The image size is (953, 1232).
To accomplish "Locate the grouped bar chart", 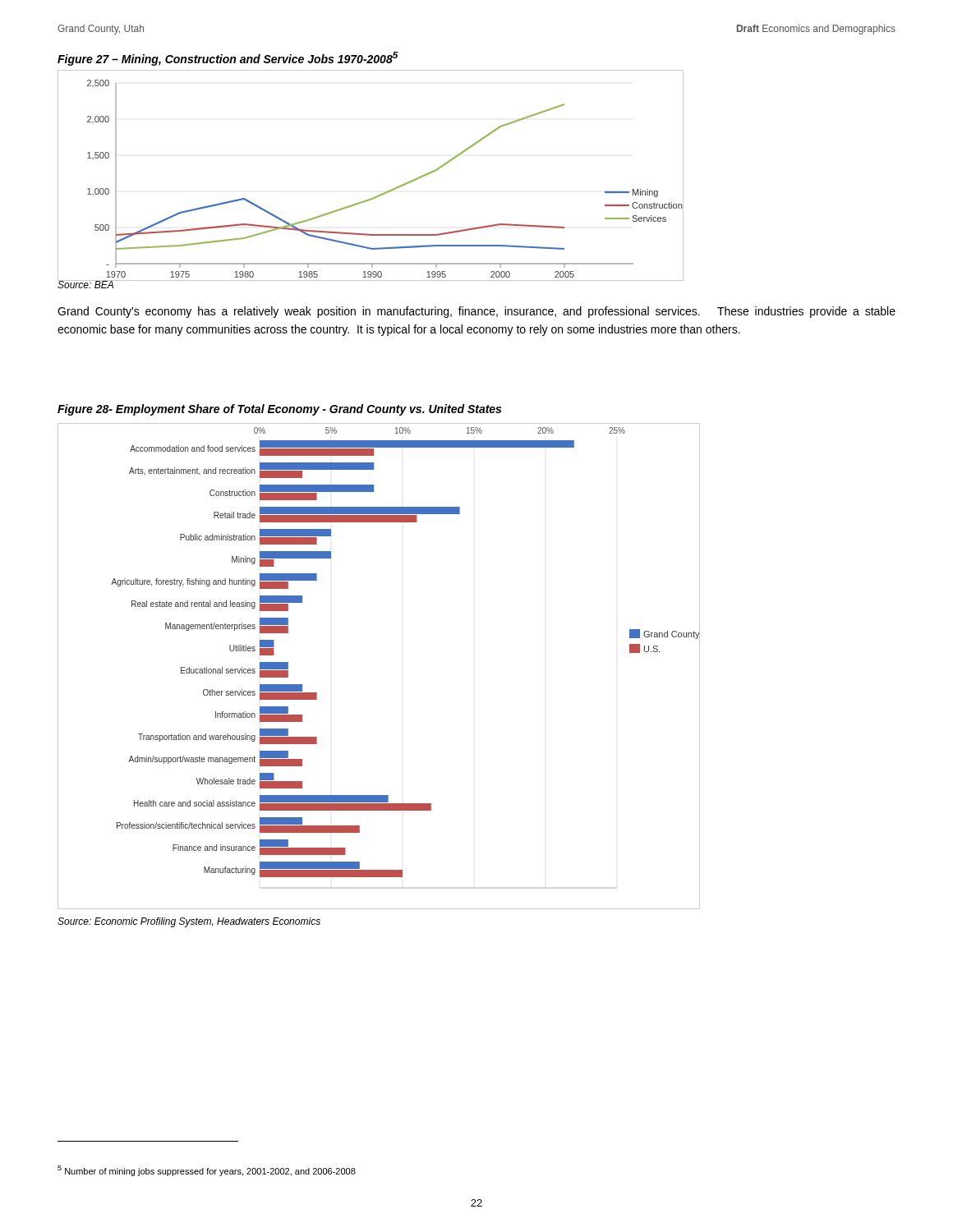I will 378,667.
